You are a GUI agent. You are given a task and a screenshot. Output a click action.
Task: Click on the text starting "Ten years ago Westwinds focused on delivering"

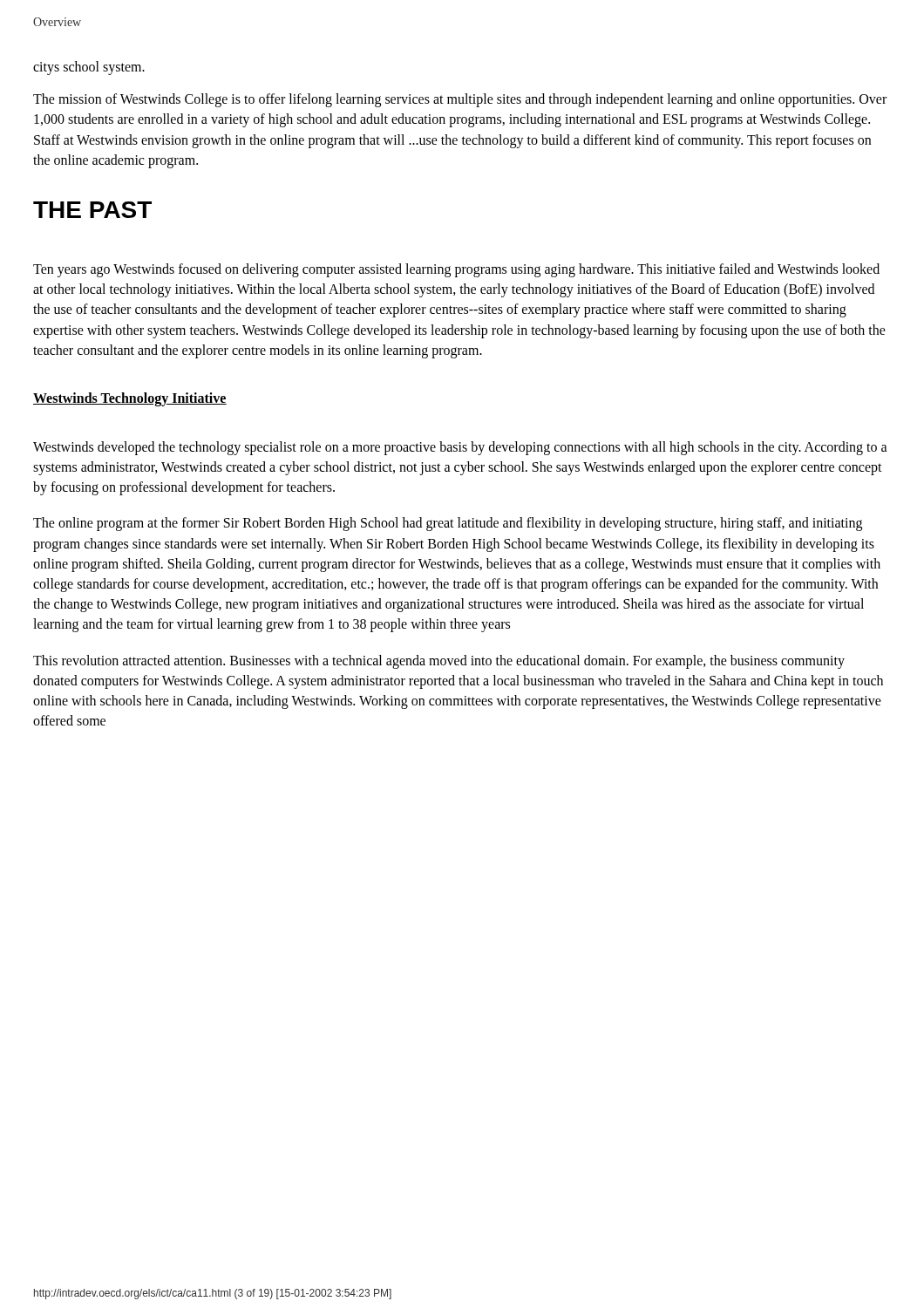[x=459, y=309]
